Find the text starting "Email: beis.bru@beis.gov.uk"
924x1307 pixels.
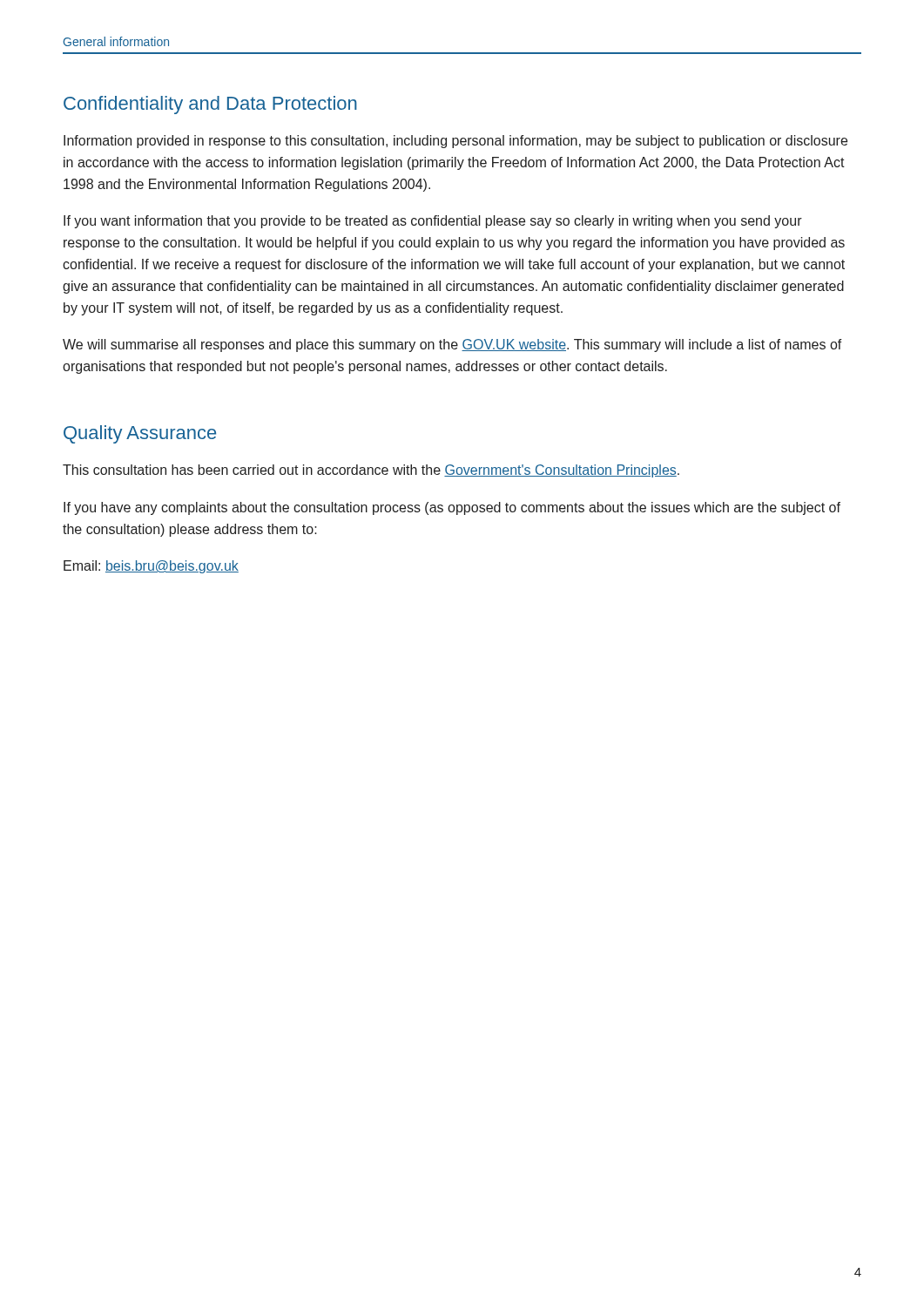[x=151, y=566]
